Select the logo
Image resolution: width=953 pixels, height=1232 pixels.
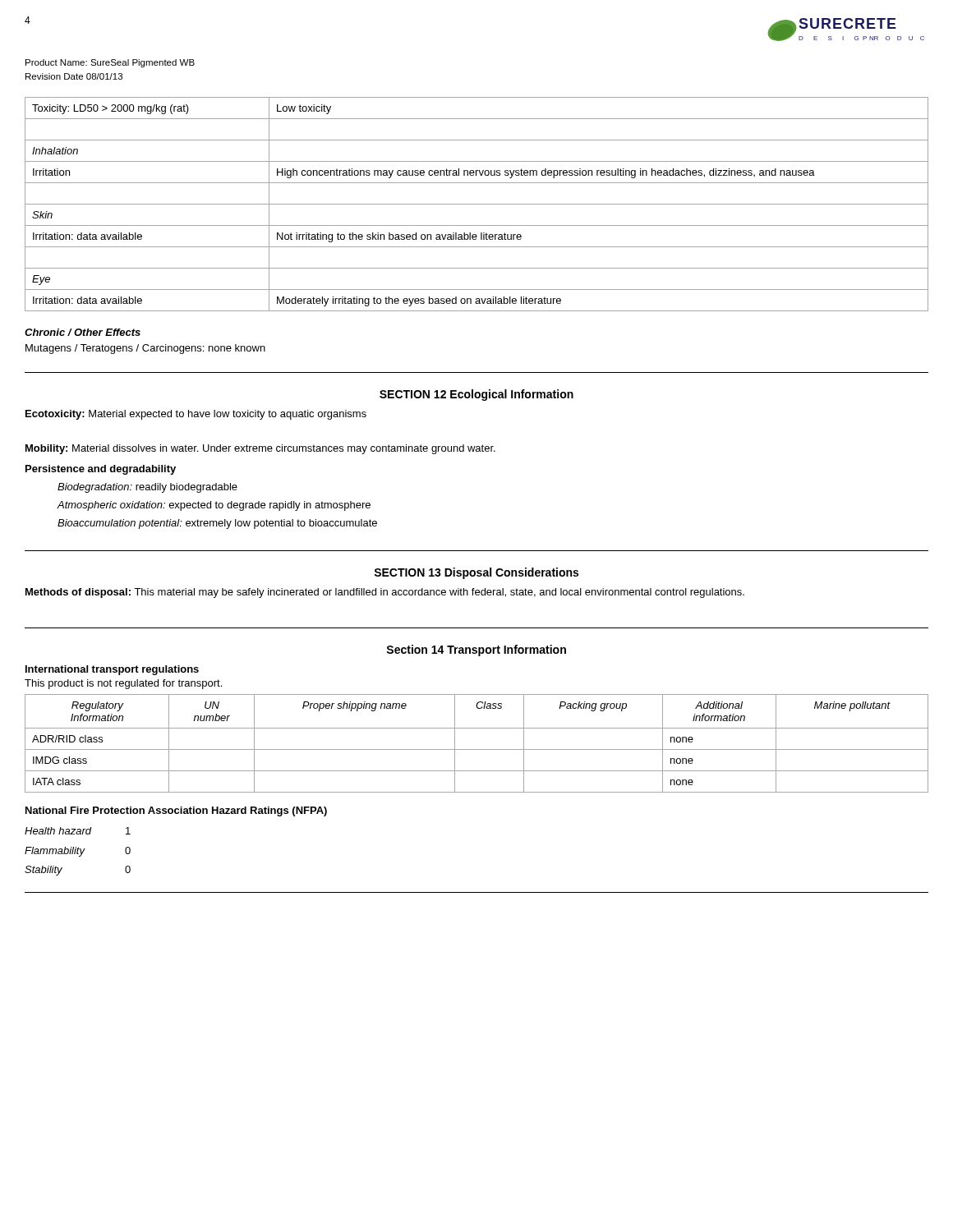point(846,32)
